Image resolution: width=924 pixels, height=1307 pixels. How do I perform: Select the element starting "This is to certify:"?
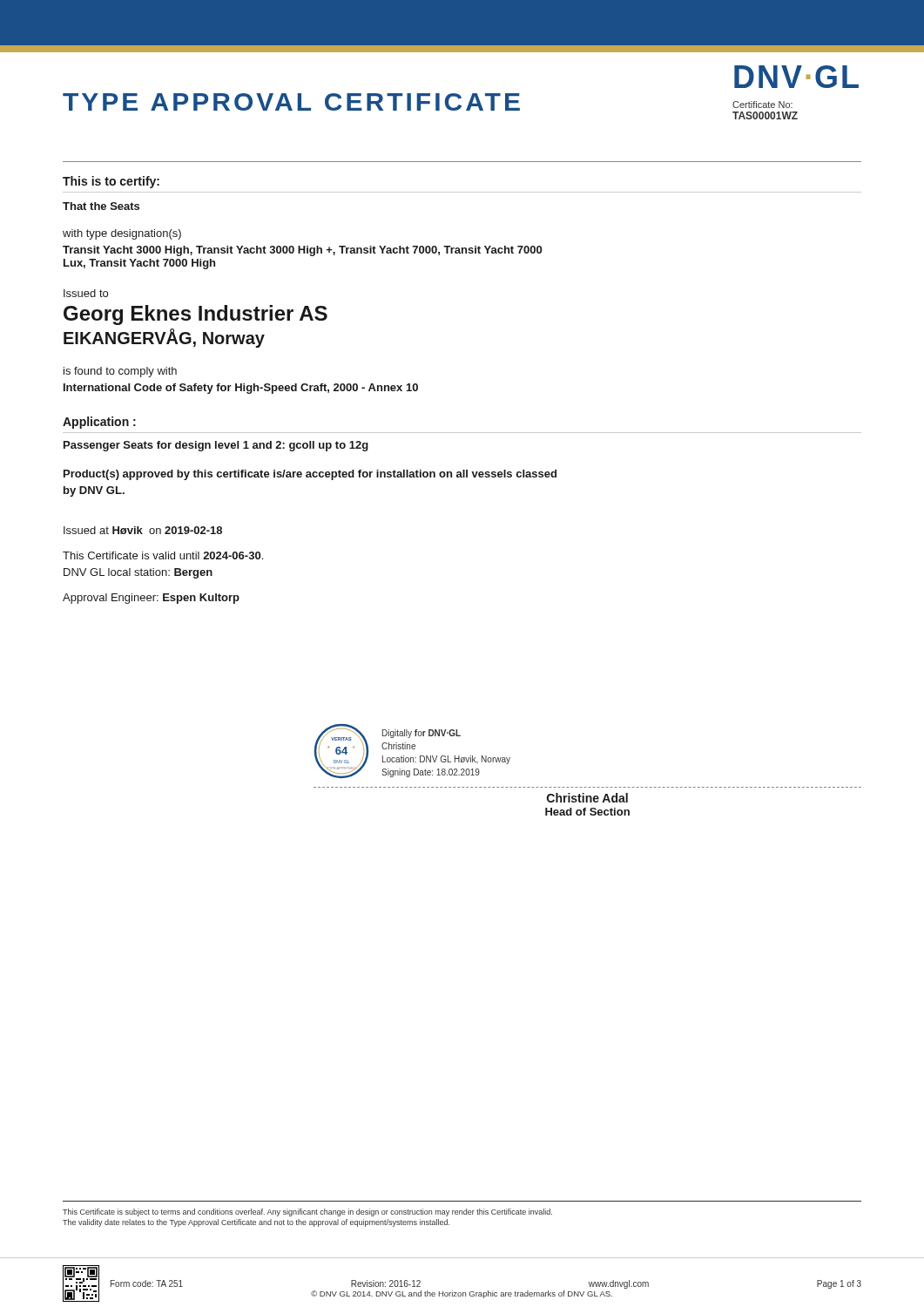112,181
